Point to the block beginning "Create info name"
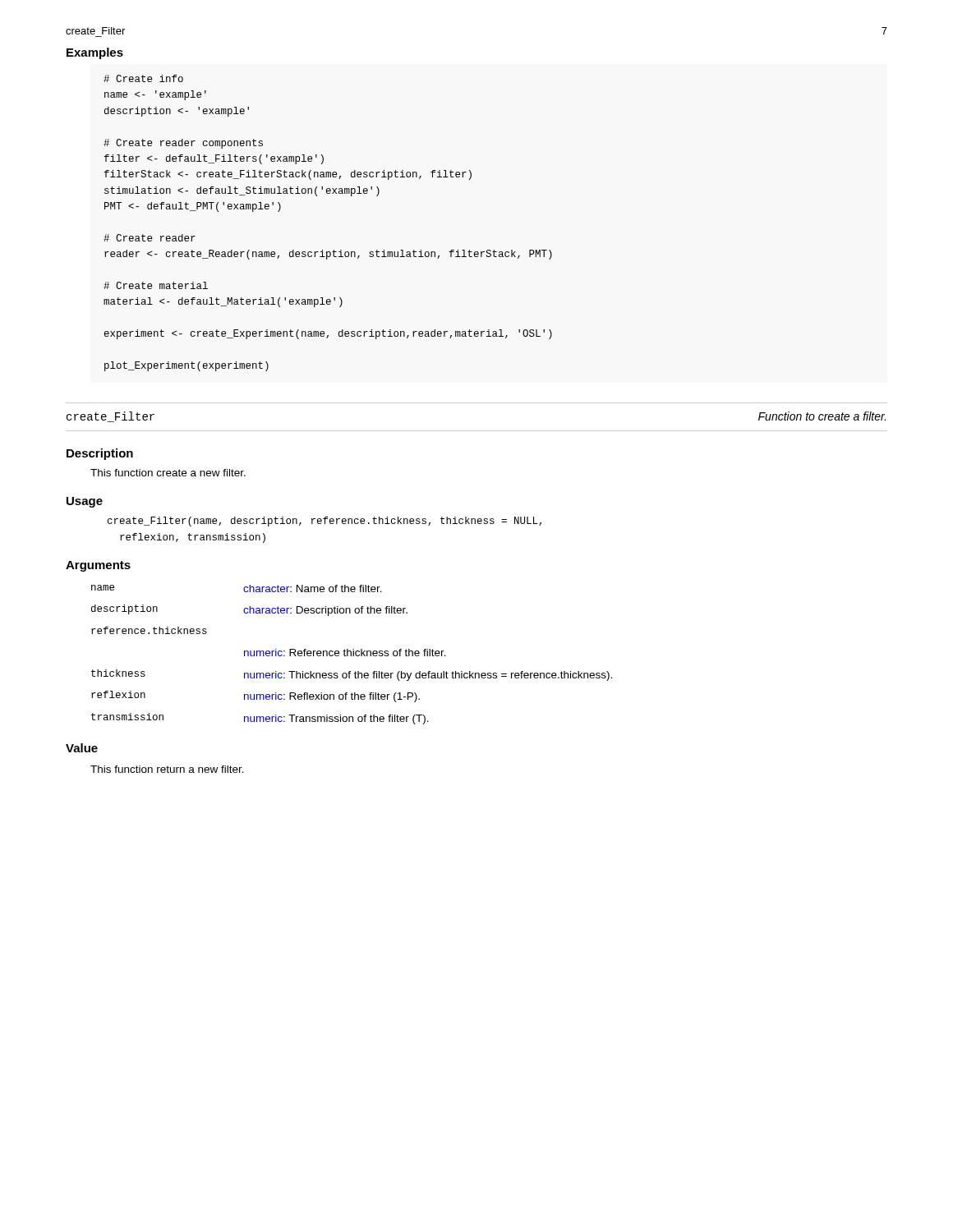 143,78
